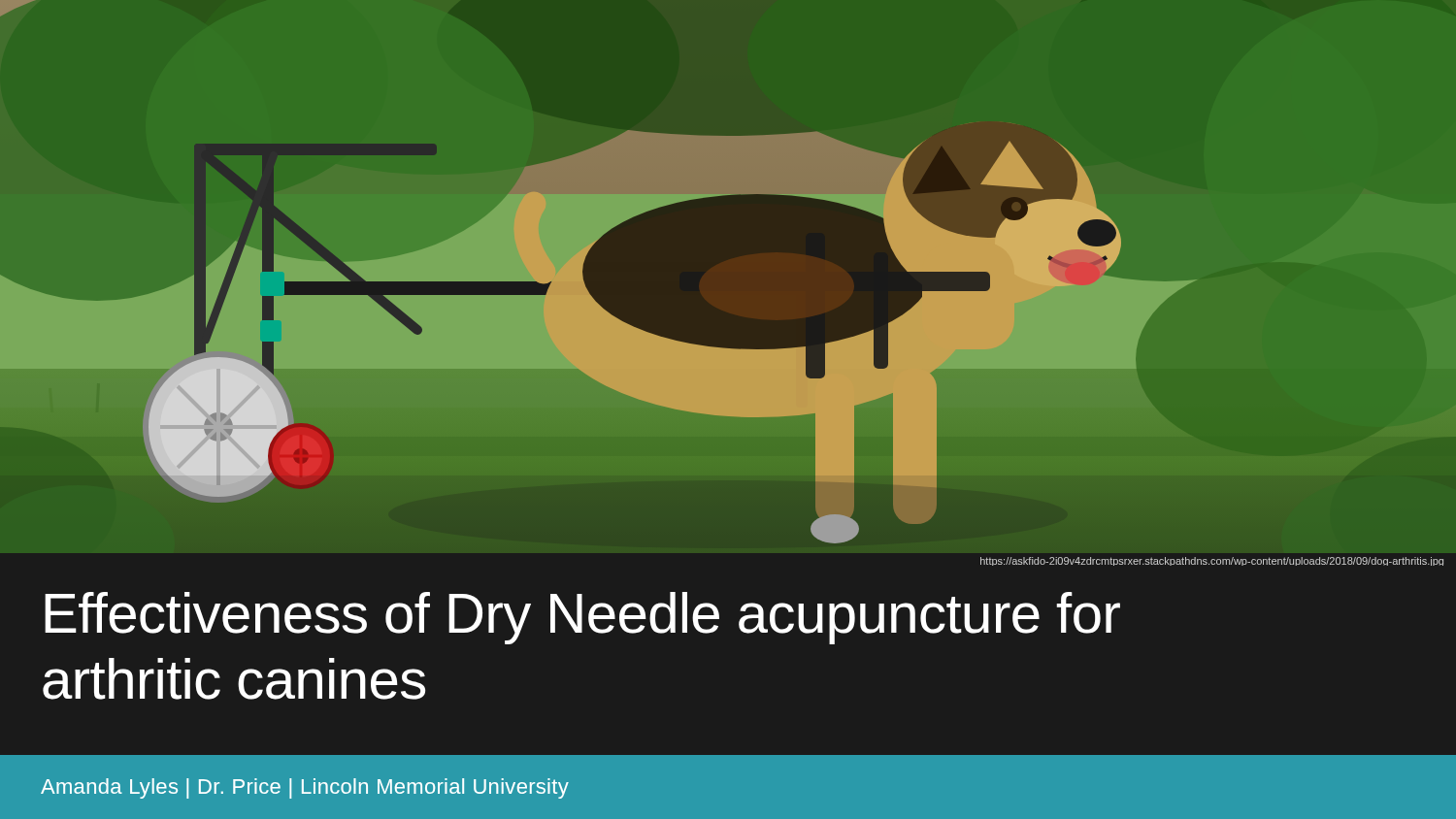This screenshot has height=819, width=1456.
Task: Select the region starting "Amanda Lyles |"
Action: point(305,786)
